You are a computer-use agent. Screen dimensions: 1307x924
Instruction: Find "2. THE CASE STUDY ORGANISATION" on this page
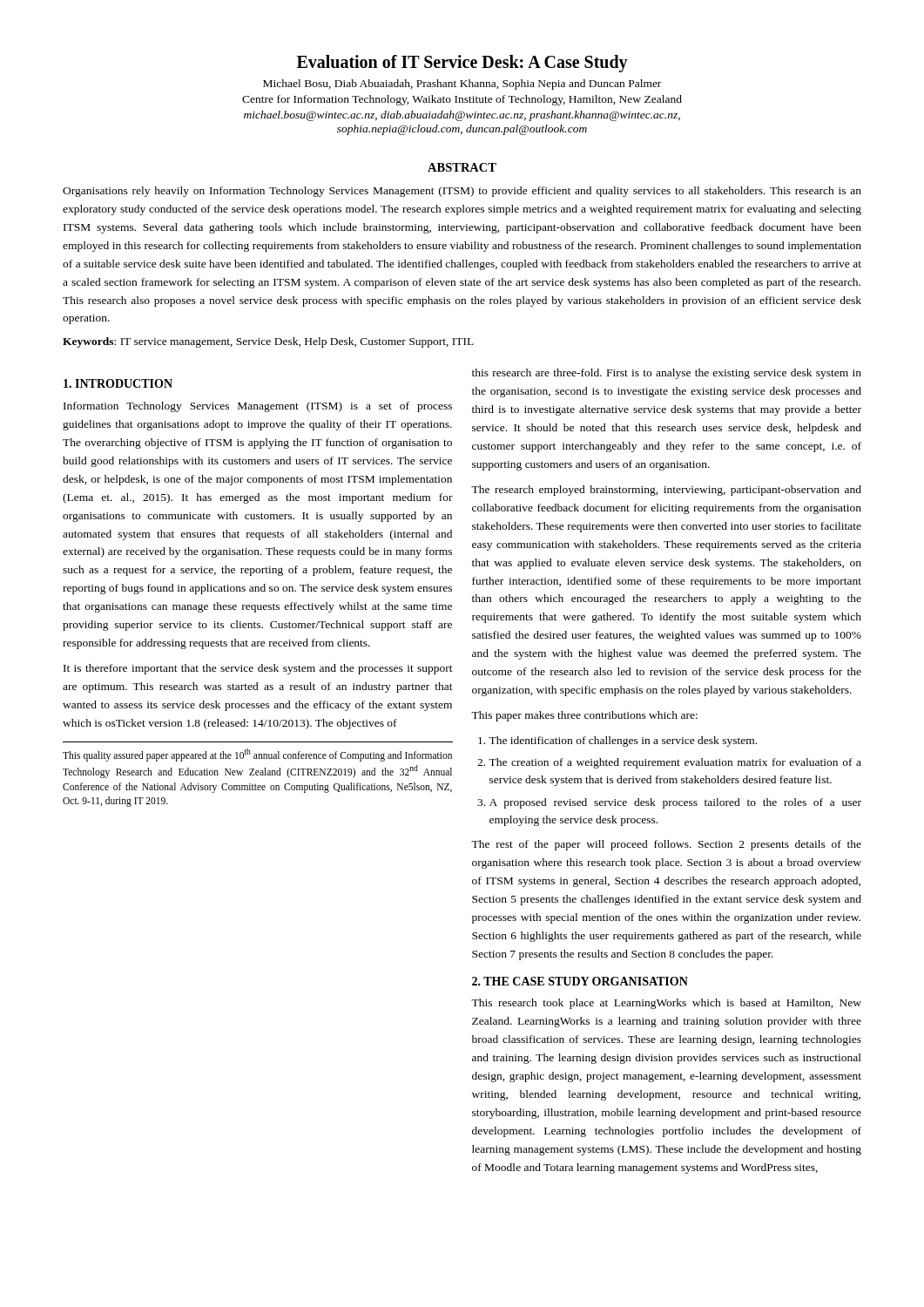coord(580,981)
